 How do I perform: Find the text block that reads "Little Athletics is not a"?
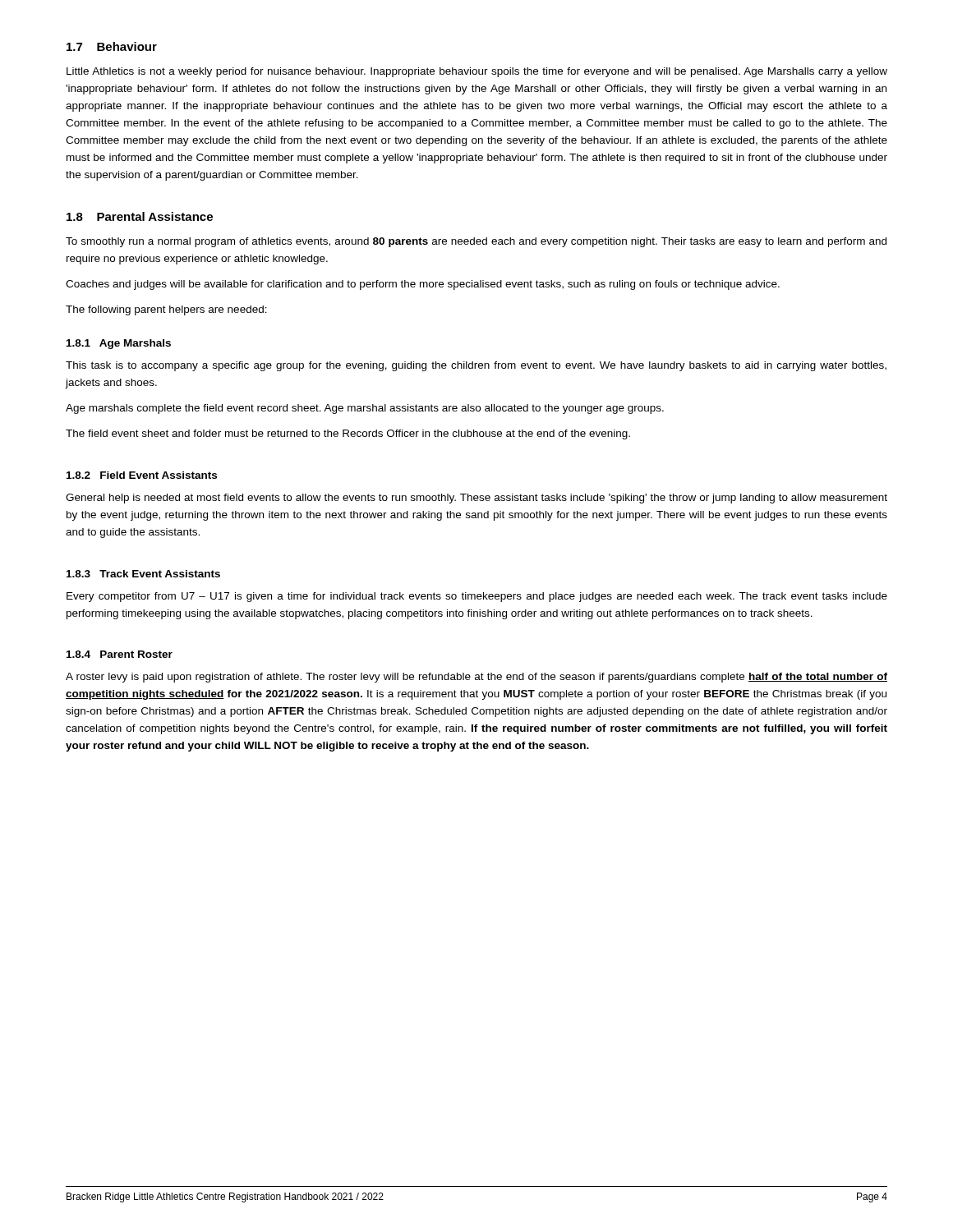476,123
